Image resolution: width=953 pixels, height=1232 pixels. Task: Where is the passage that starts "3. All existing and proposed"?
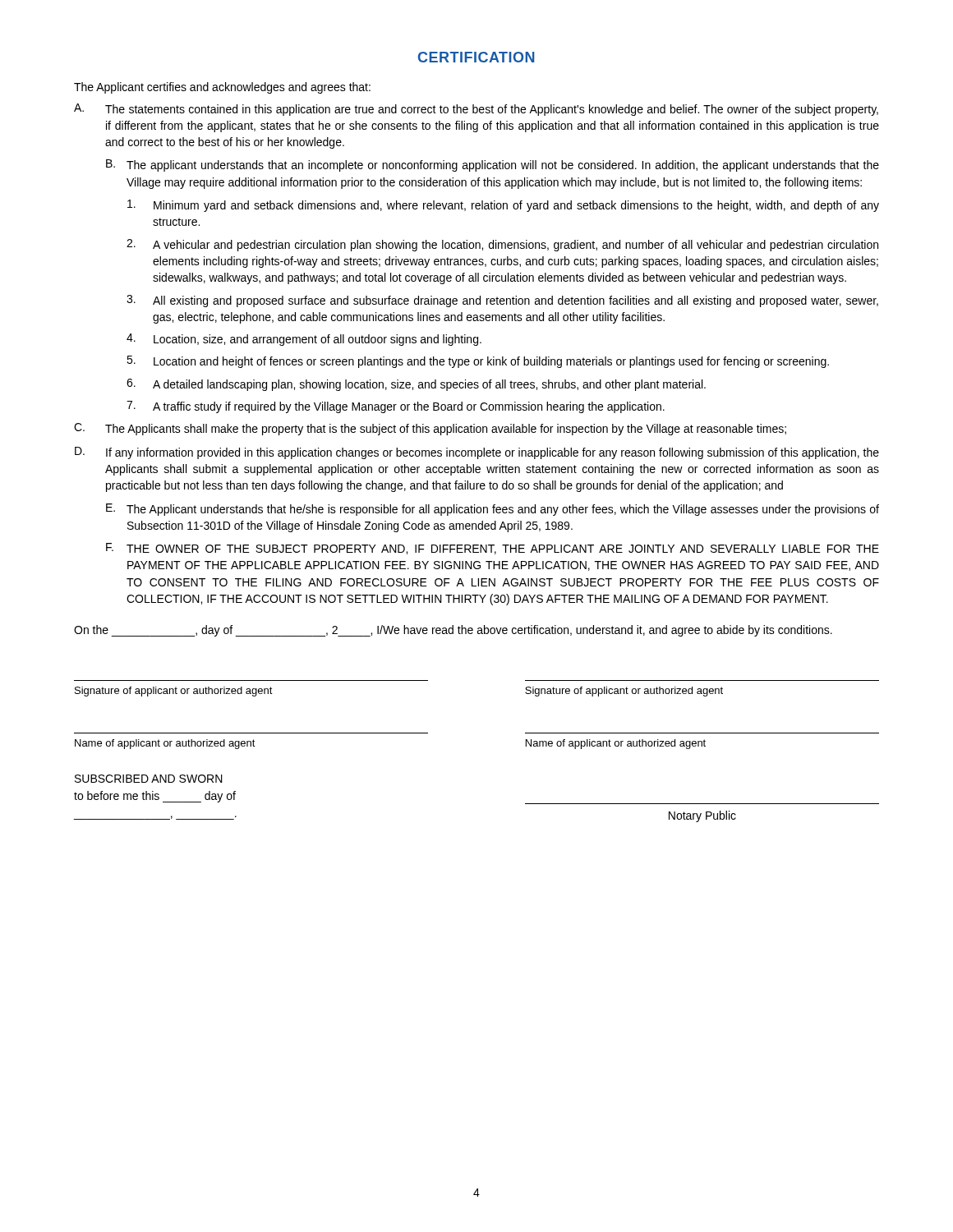(x=503, y=309)
